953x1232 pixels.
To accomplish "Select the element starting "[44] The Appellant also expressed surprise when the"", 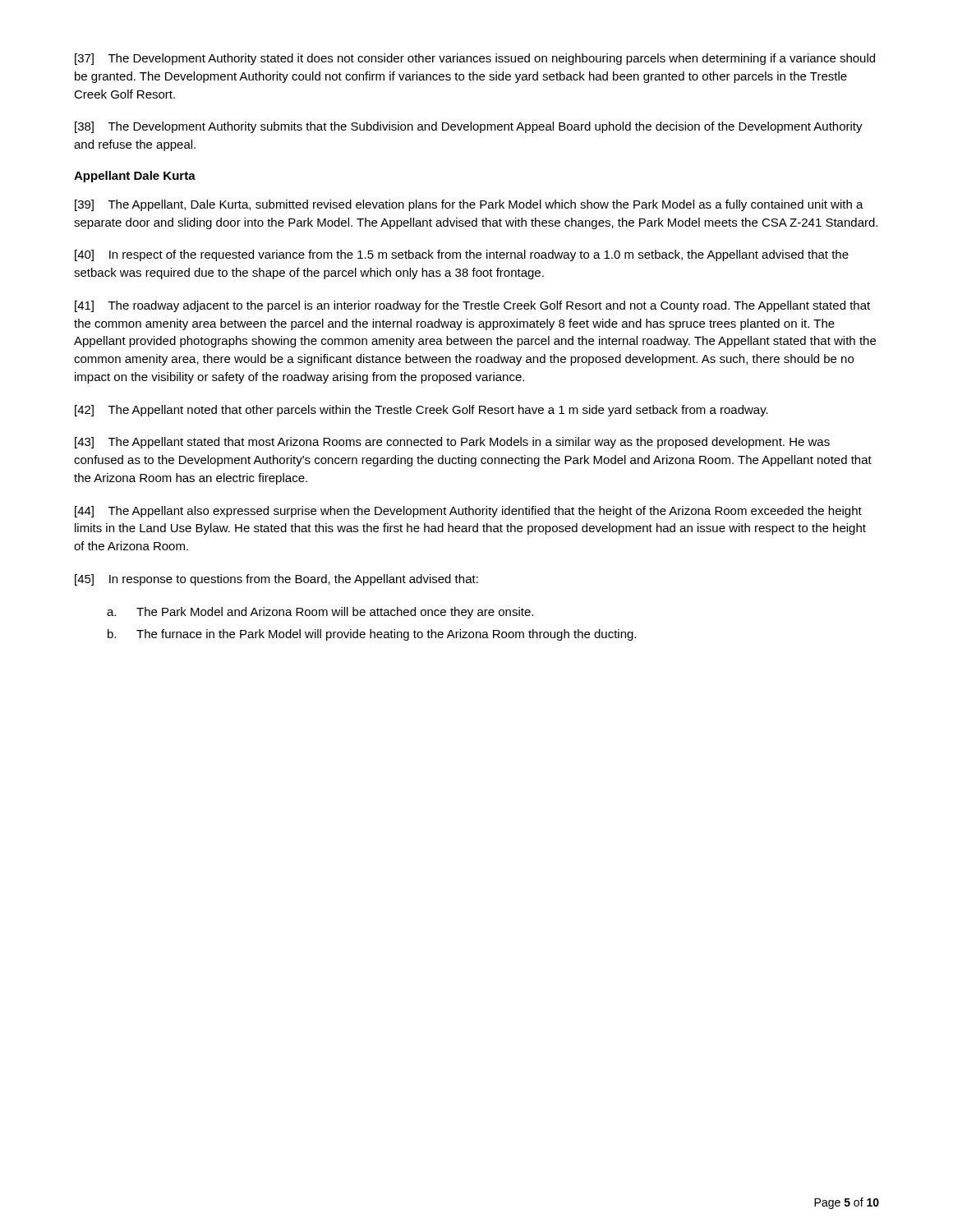I will 470,528.
